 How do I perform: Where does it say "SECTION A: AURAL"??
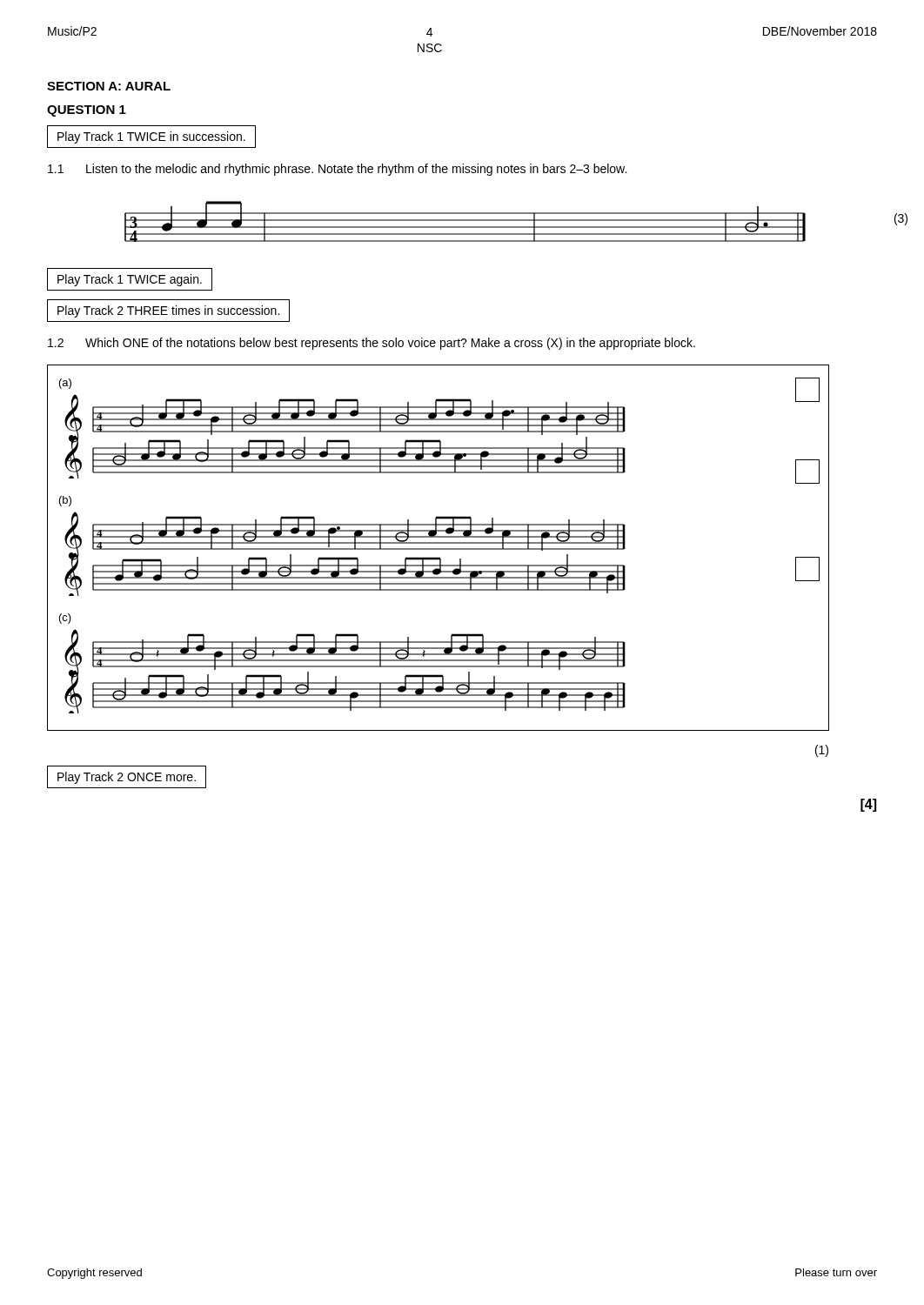tap(109, 86)
